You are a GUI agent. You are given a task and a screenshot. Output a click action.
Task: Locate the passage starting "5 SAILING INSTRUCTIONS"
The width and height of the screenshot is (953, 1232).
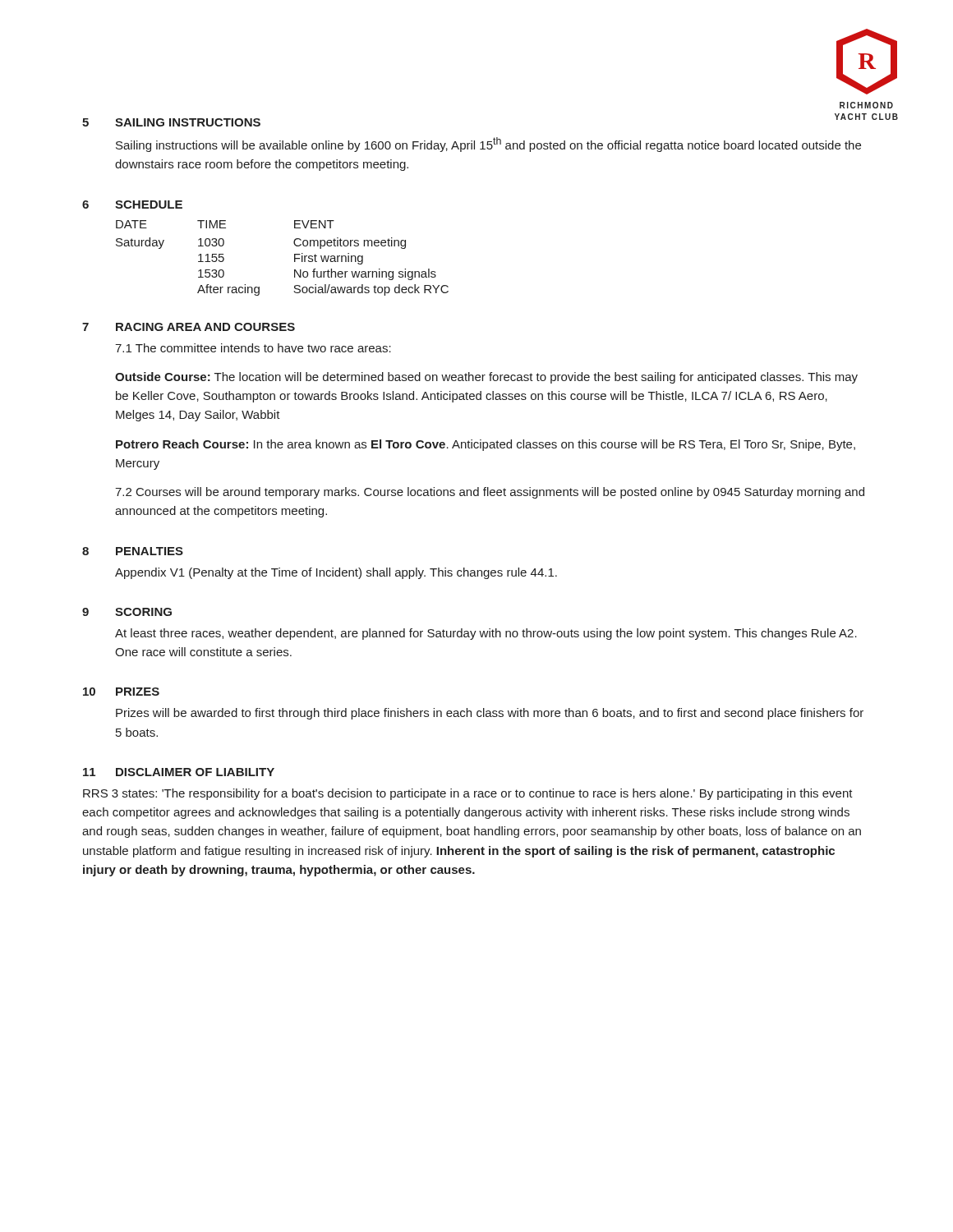tap(171, 122)
